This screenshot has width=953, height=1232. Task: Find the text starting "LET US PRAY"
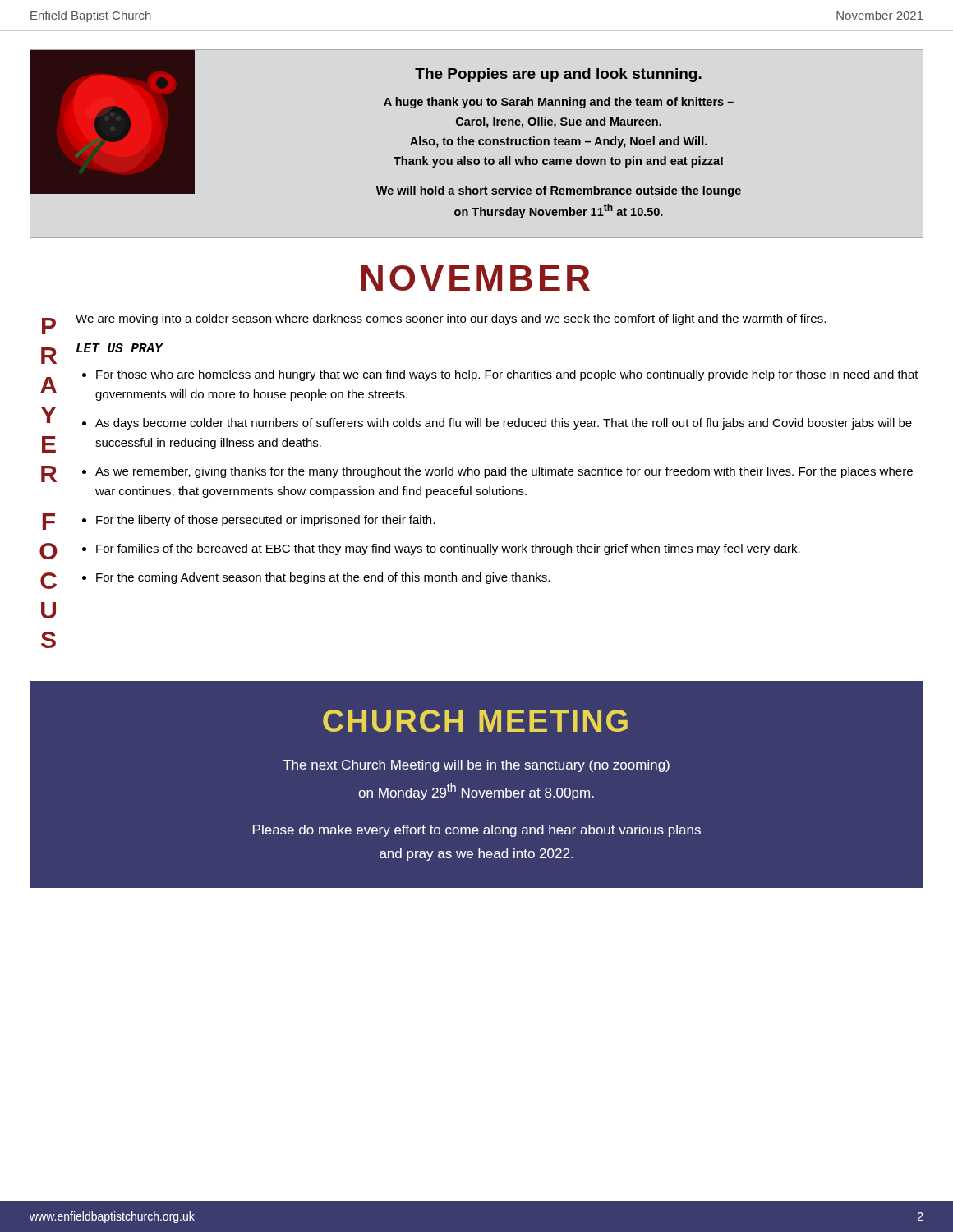pyautogui.click(x=119, y=349)
